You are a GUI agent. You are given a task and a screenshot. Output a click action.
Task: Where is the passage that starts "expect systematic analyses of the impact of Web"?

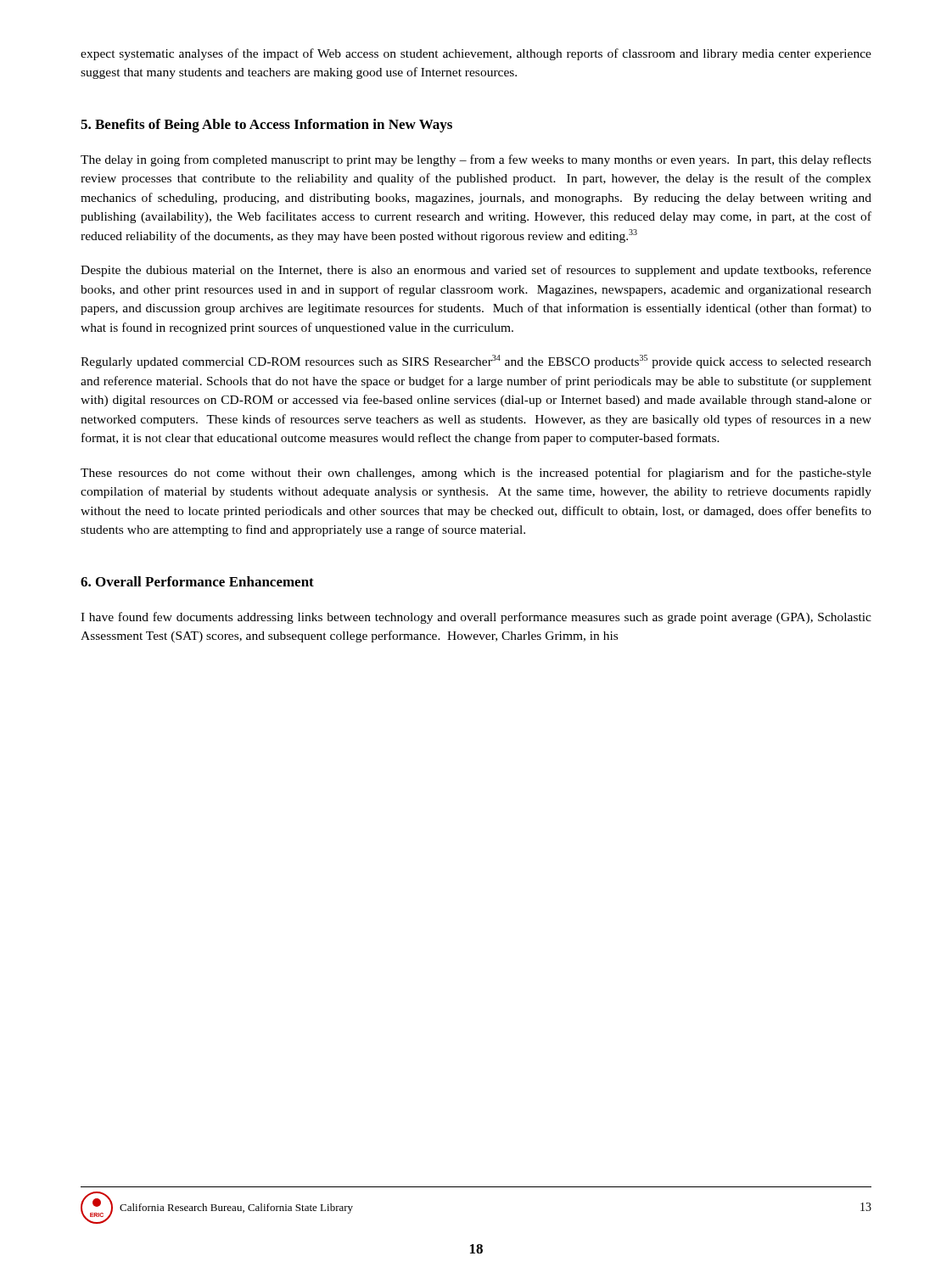[476, 63]
